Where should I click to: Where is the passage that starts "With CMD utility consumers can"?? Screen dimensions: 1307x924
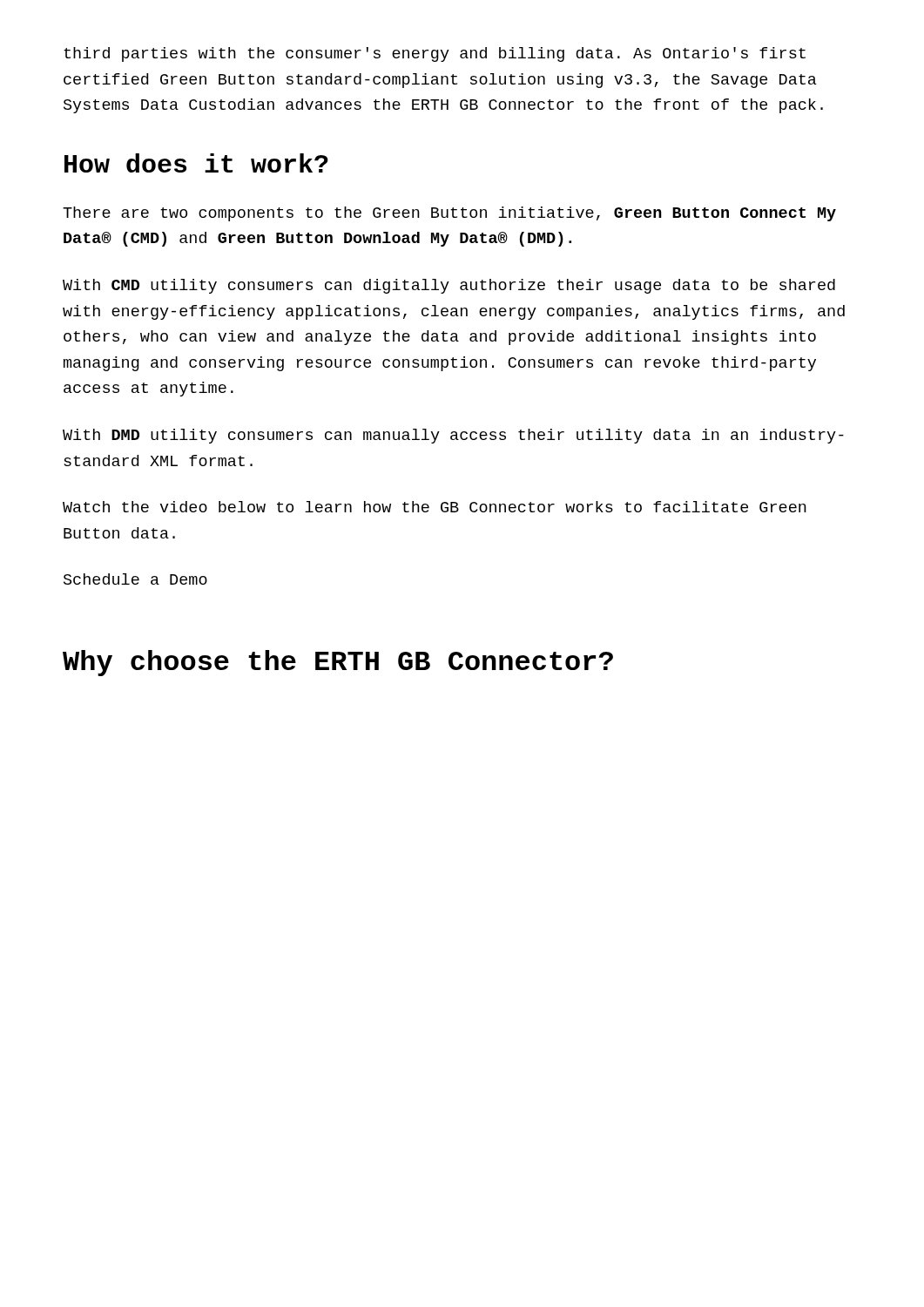click(454, 338)
